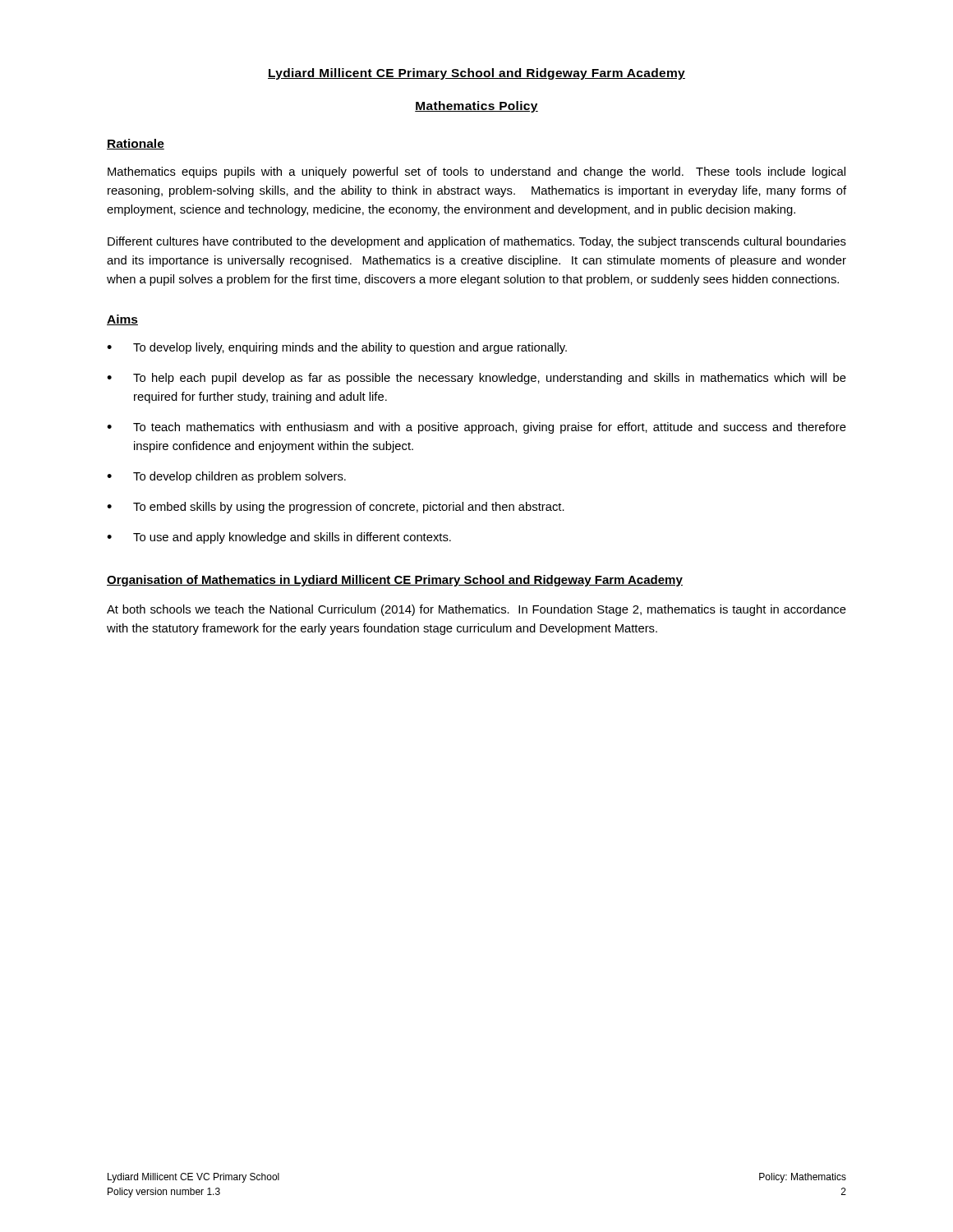Viewport: 953px width, 1232px height.
Task: Find the passage starting "• To teach mathematics with enthusiasm and"
Action: [x=476, y=437]
